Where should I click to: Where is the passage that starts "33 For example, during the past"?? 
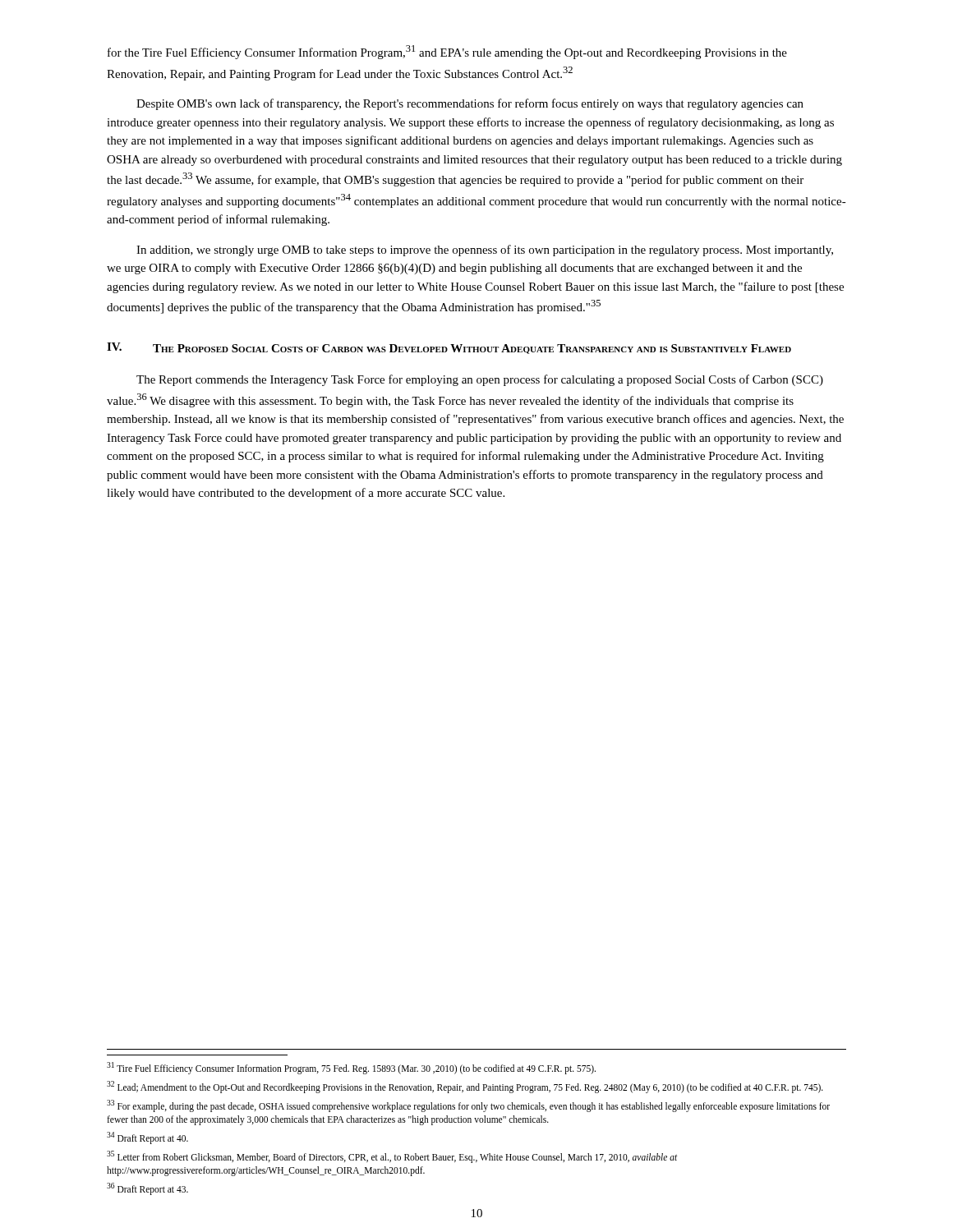(468, 1111)
